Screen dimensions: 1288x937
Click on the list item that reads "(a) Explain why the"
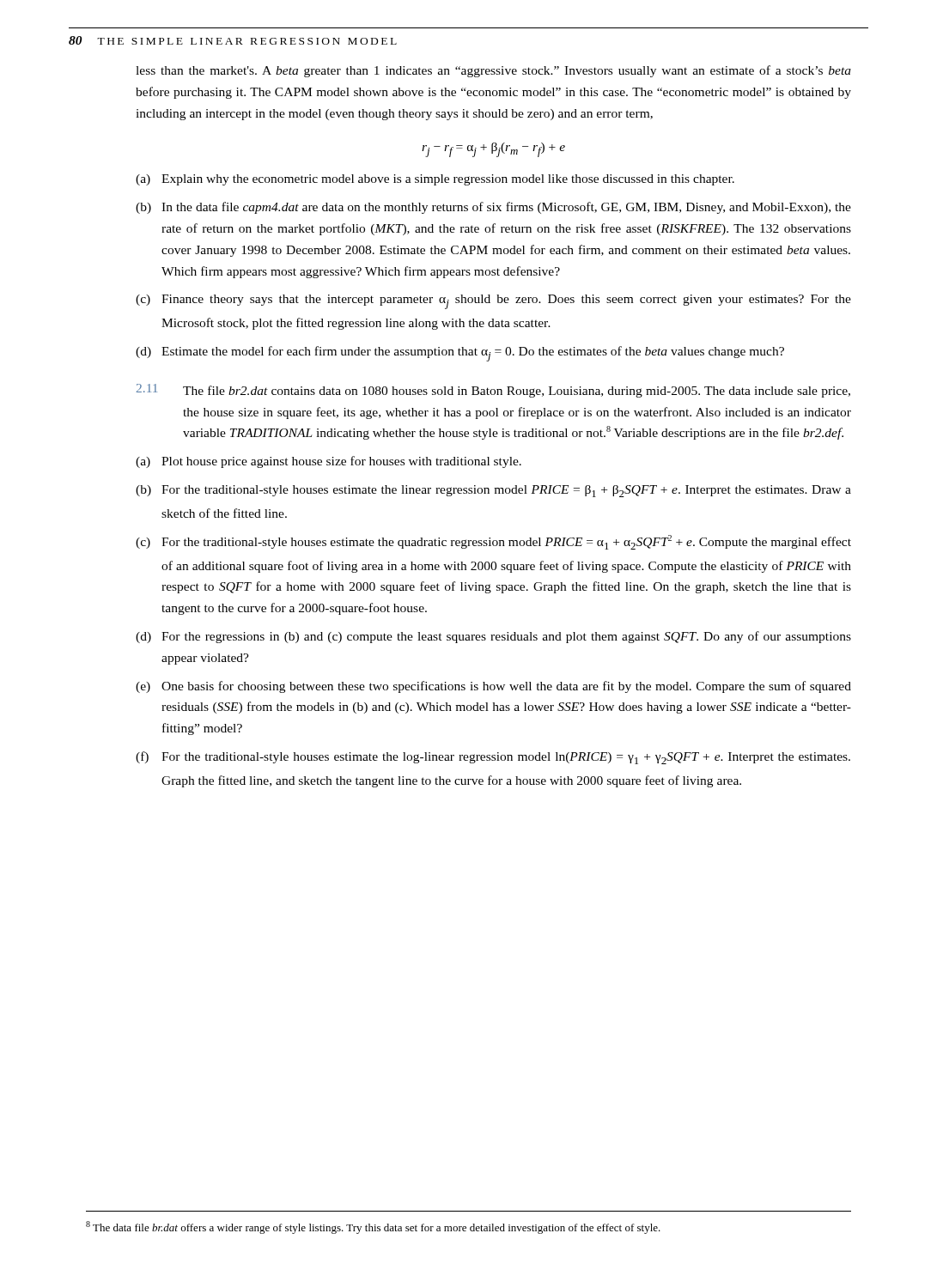click(493, 179)
